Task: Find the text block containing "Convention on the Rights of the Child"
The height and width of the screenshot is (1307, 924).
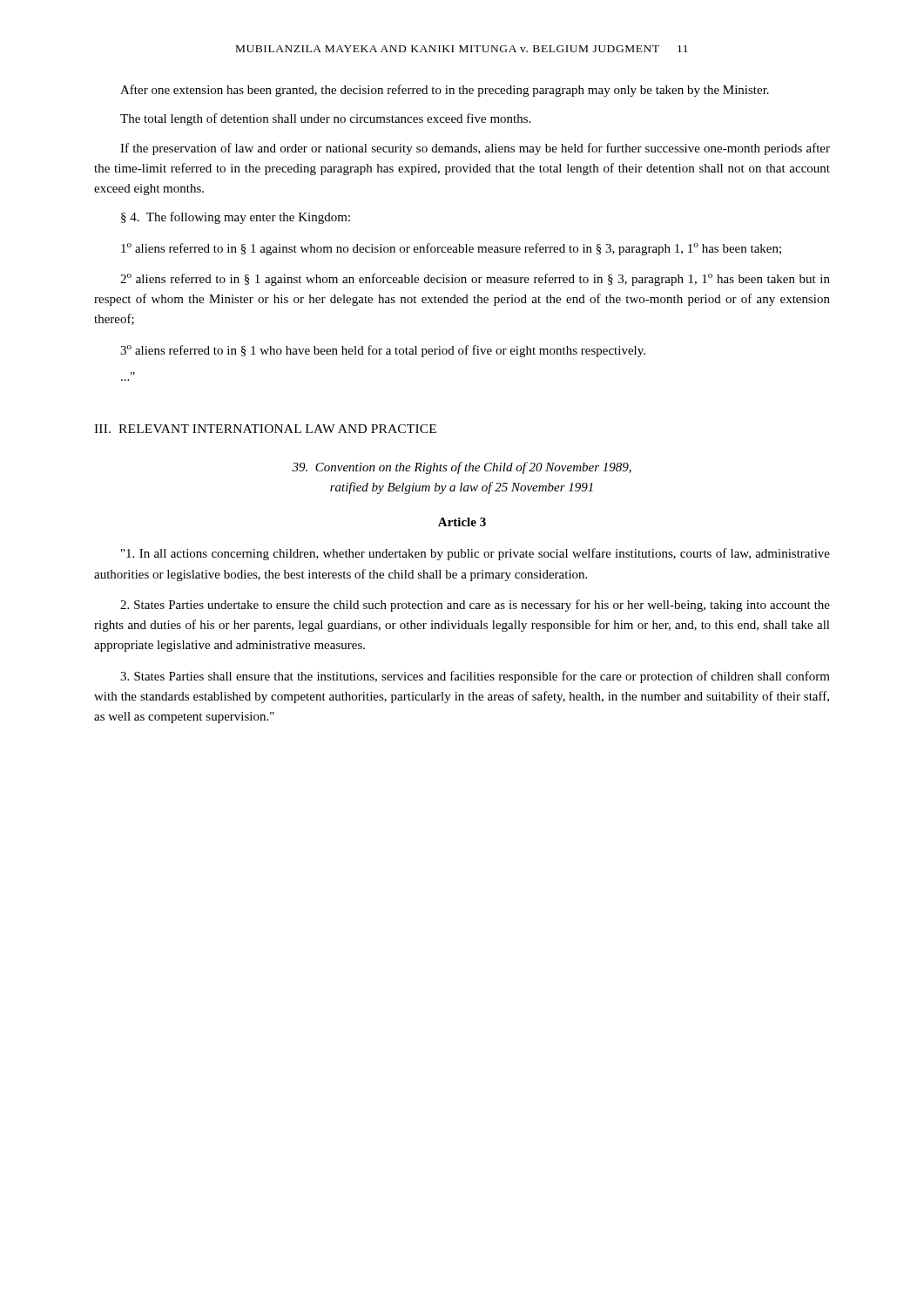Action: [462, 477]
